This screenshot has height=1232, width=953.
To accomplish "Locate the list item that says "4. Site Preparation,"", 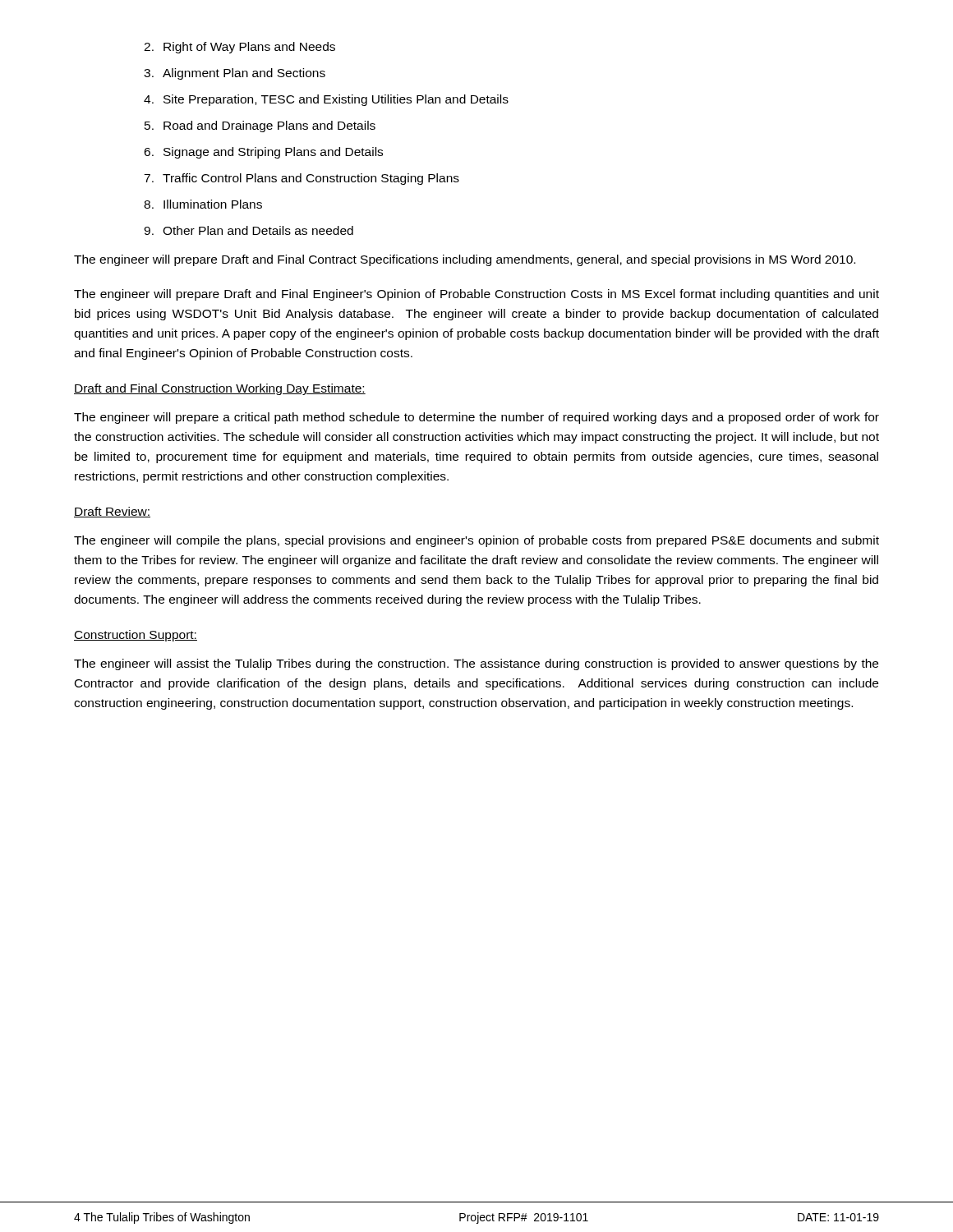I will [x=501, y=99].
